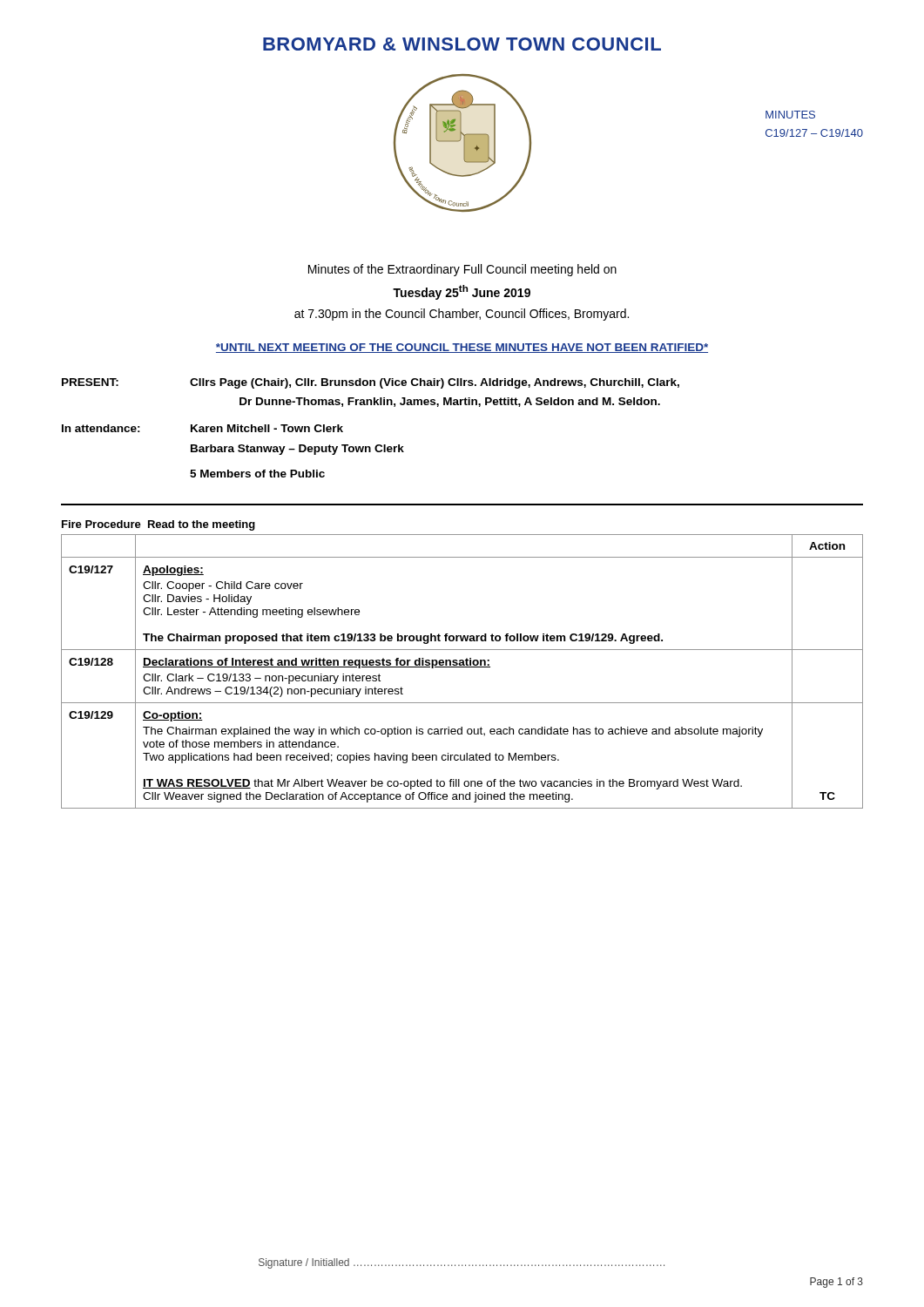Image resolution: width=924 pixels, height=1307 pixels.
Task: Find "BROMYARD & WINSLOW TOWN COUNCIL" on this page
Action: click(462, 44)
